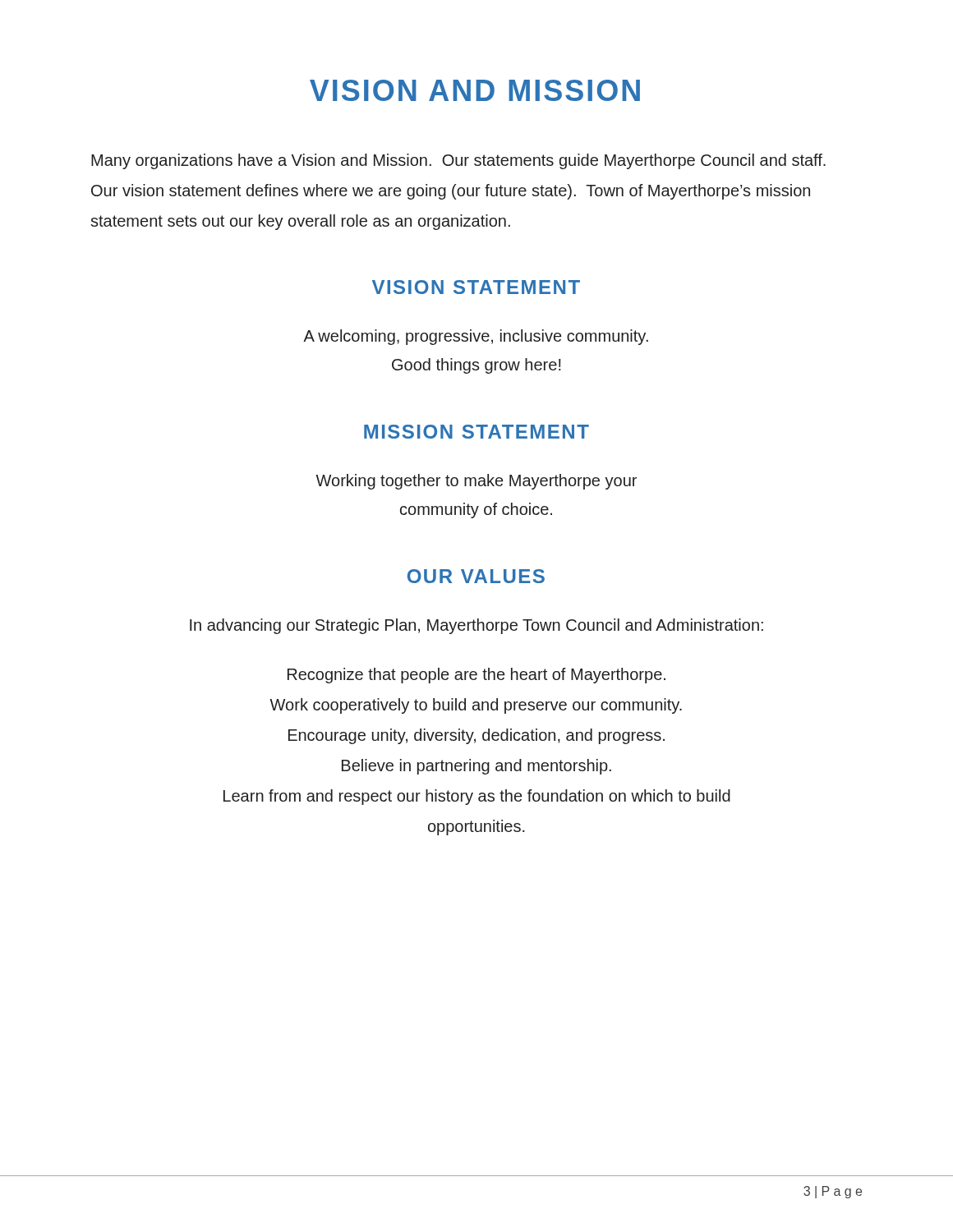Select the text starting "Work cooperatively to build and preserve our community."
The image size is (953, 1232).
(x=476, y=705)
